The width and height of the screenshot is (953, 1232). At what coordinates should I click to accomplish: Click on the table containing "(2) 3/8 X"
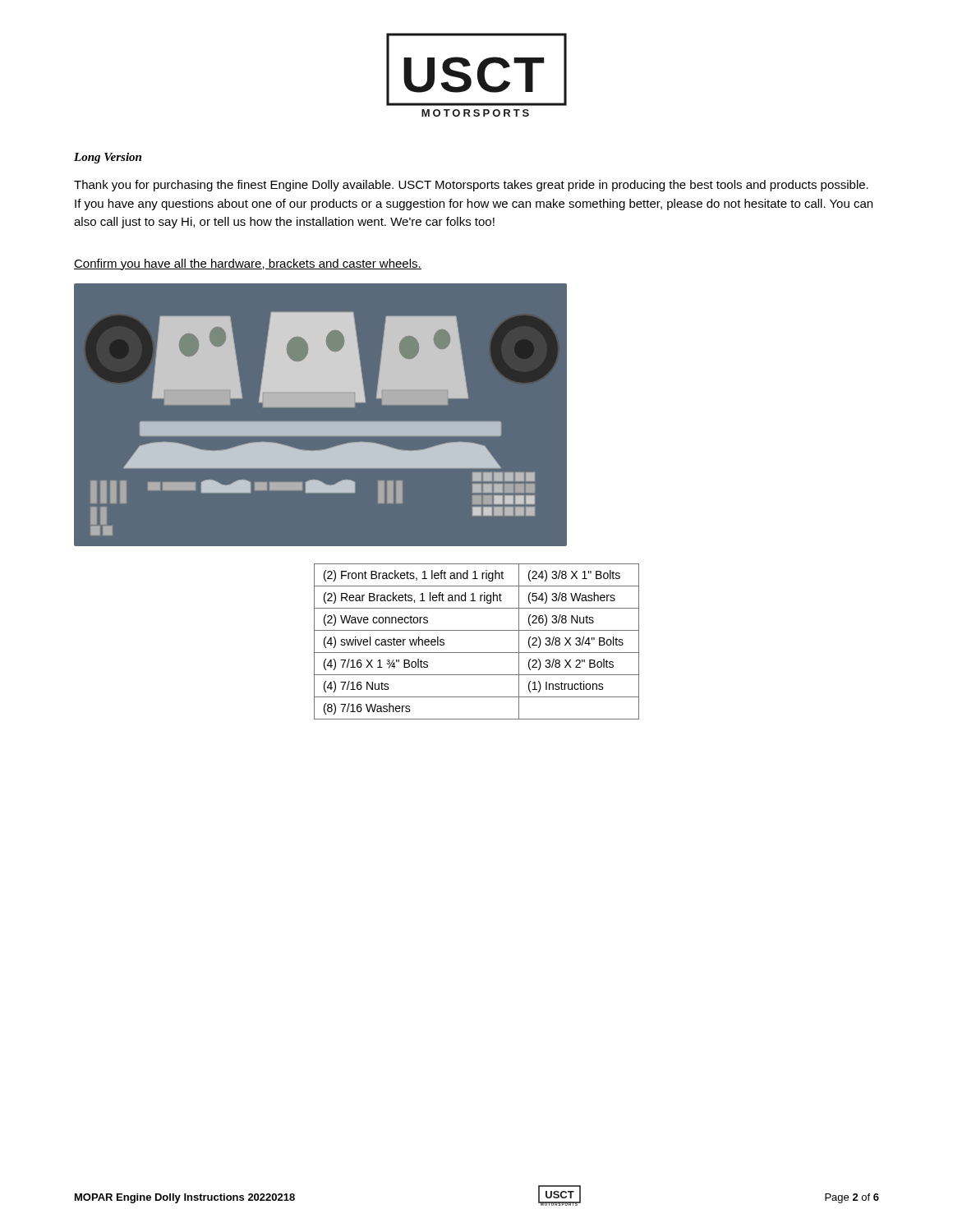tap(476, 641)
